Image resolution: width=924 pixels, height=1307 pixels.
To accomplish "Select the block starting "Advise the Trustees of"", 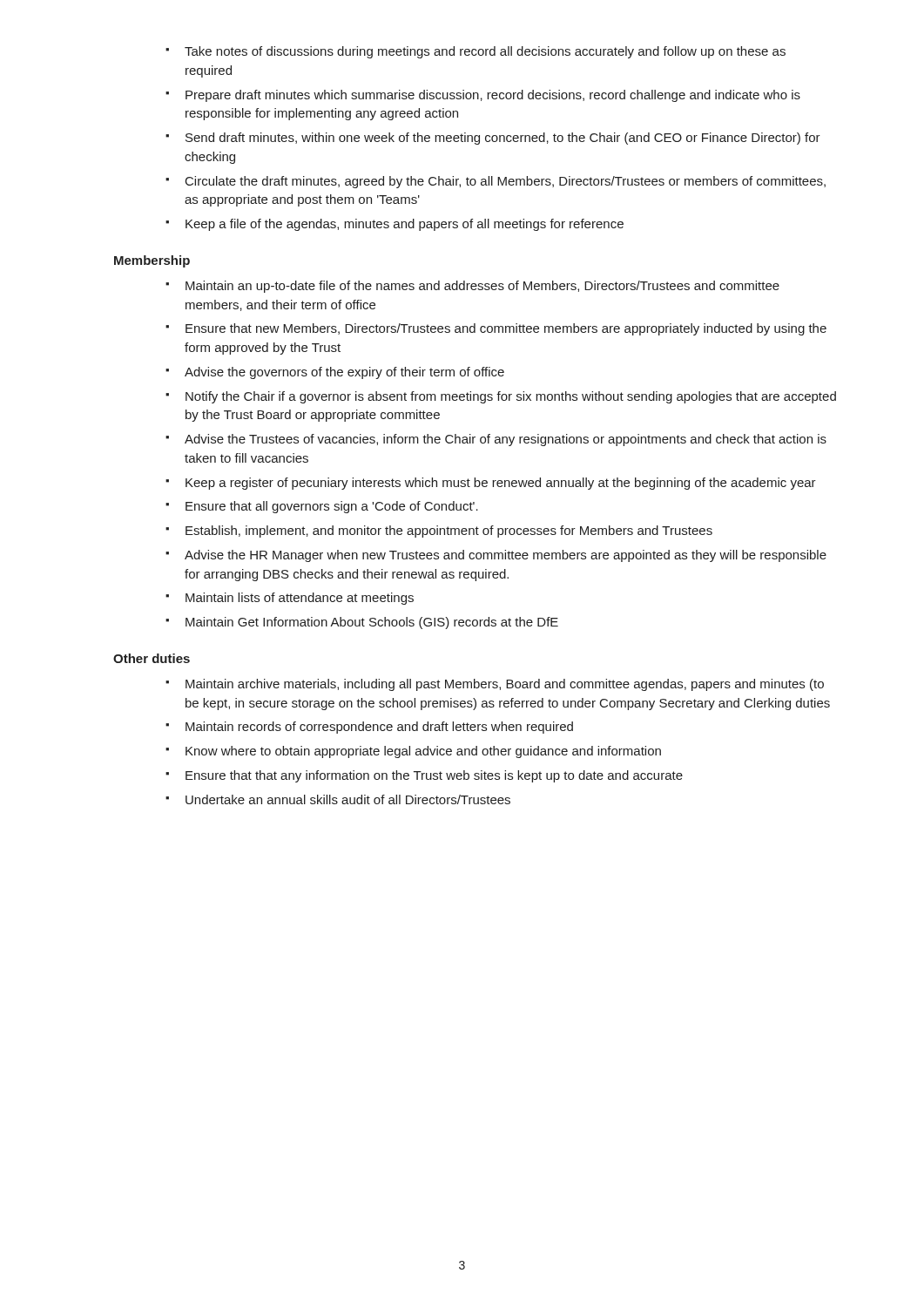I will coord(506,448).
